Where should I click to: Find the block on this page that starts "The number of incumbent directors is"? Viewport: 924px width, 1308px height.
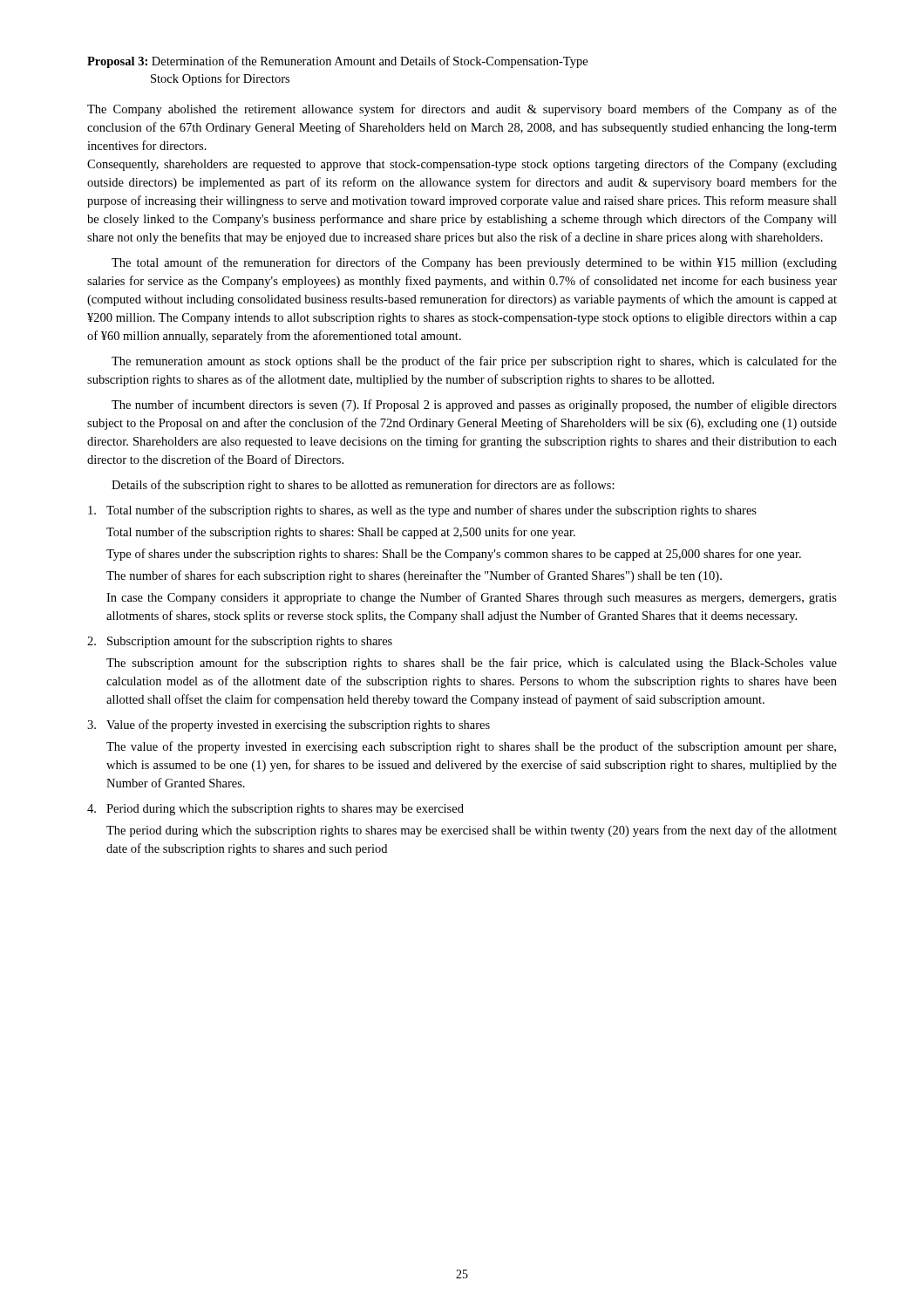click(x=462, y=432)
